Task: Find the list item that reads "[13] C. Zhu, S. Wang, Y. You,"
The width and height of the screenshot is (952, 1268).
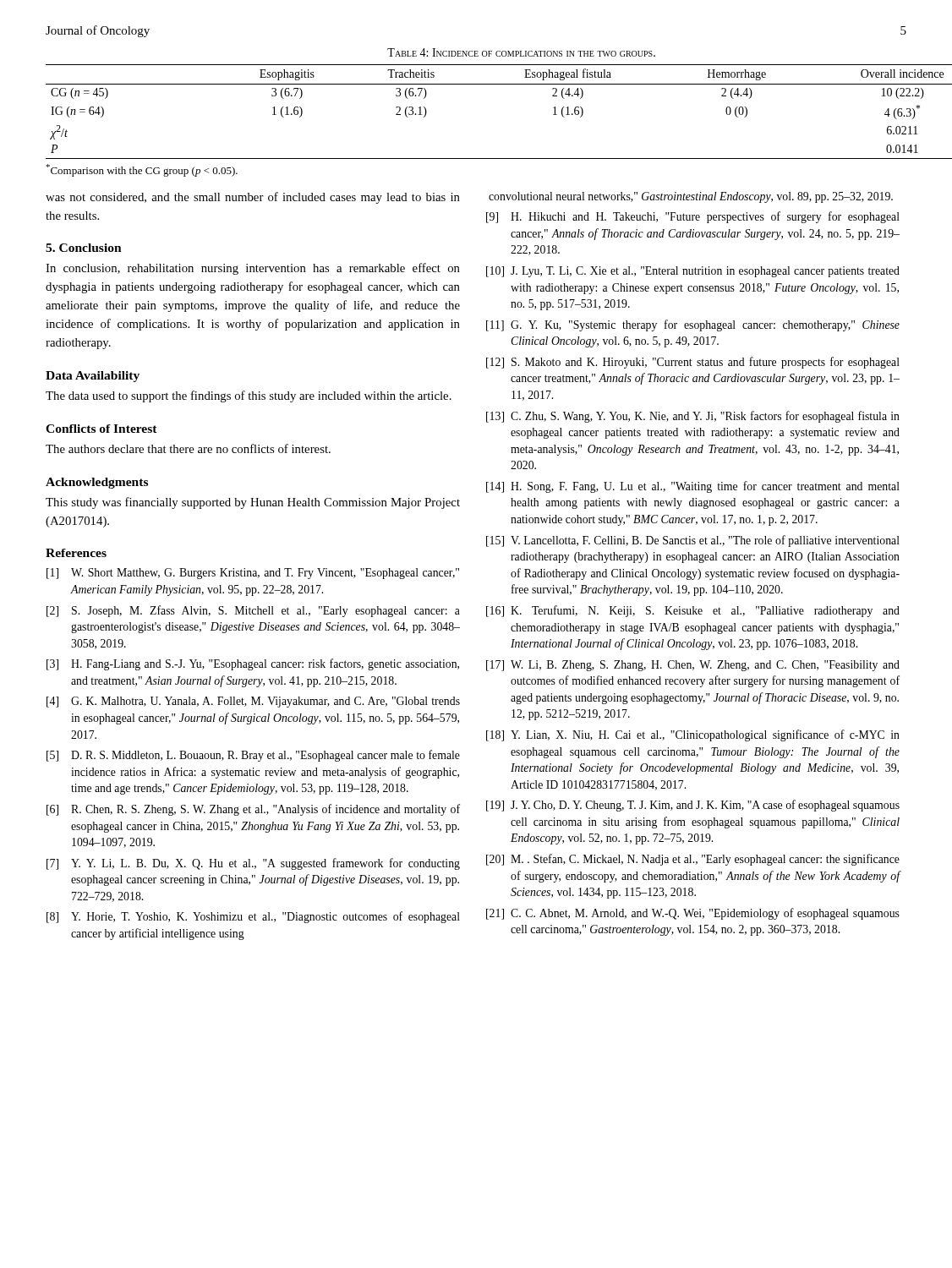Action: (692, 441)
